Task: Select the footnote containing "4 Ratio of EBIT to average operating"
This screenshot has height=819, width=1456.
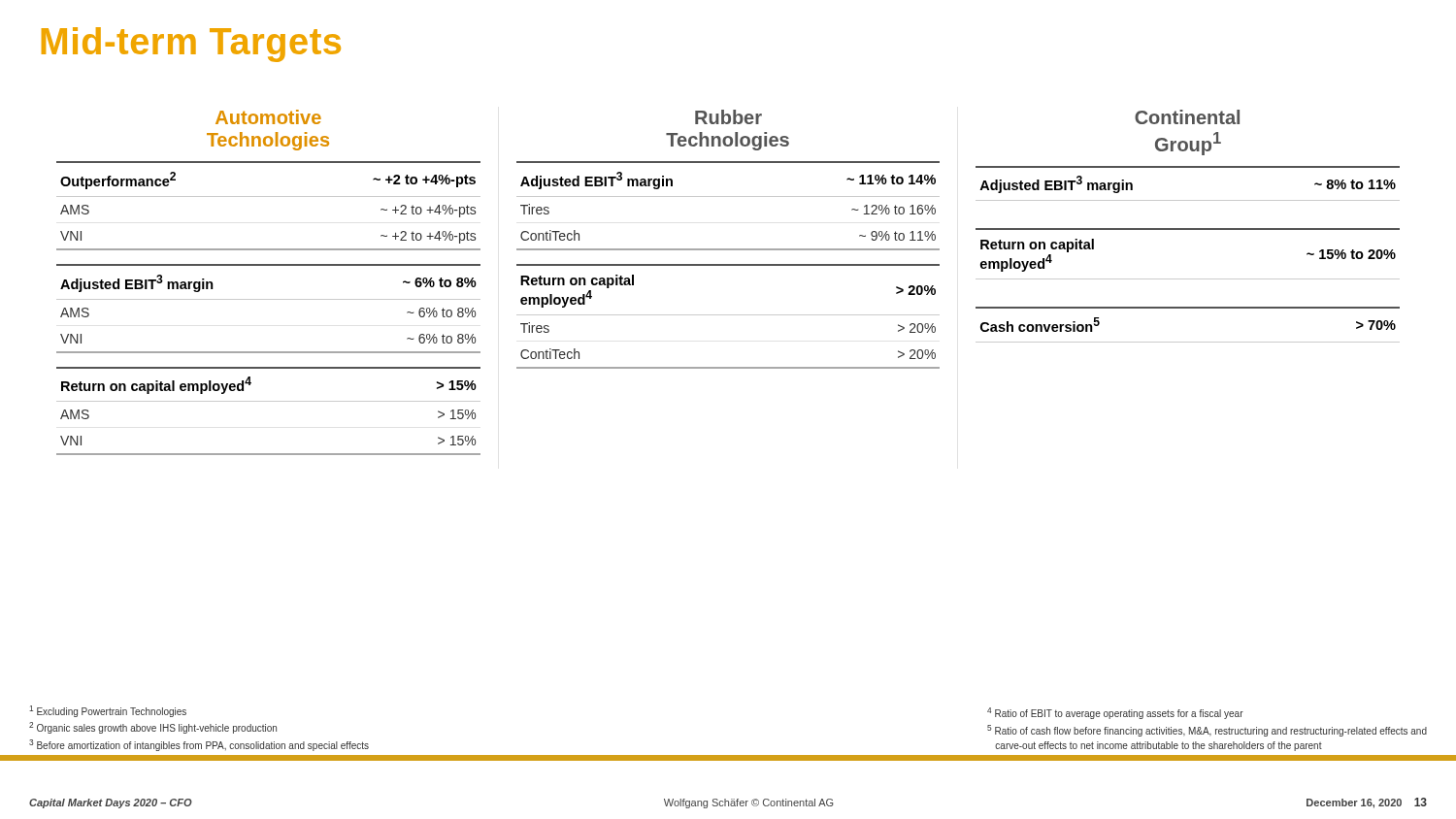Action: 1115,713
